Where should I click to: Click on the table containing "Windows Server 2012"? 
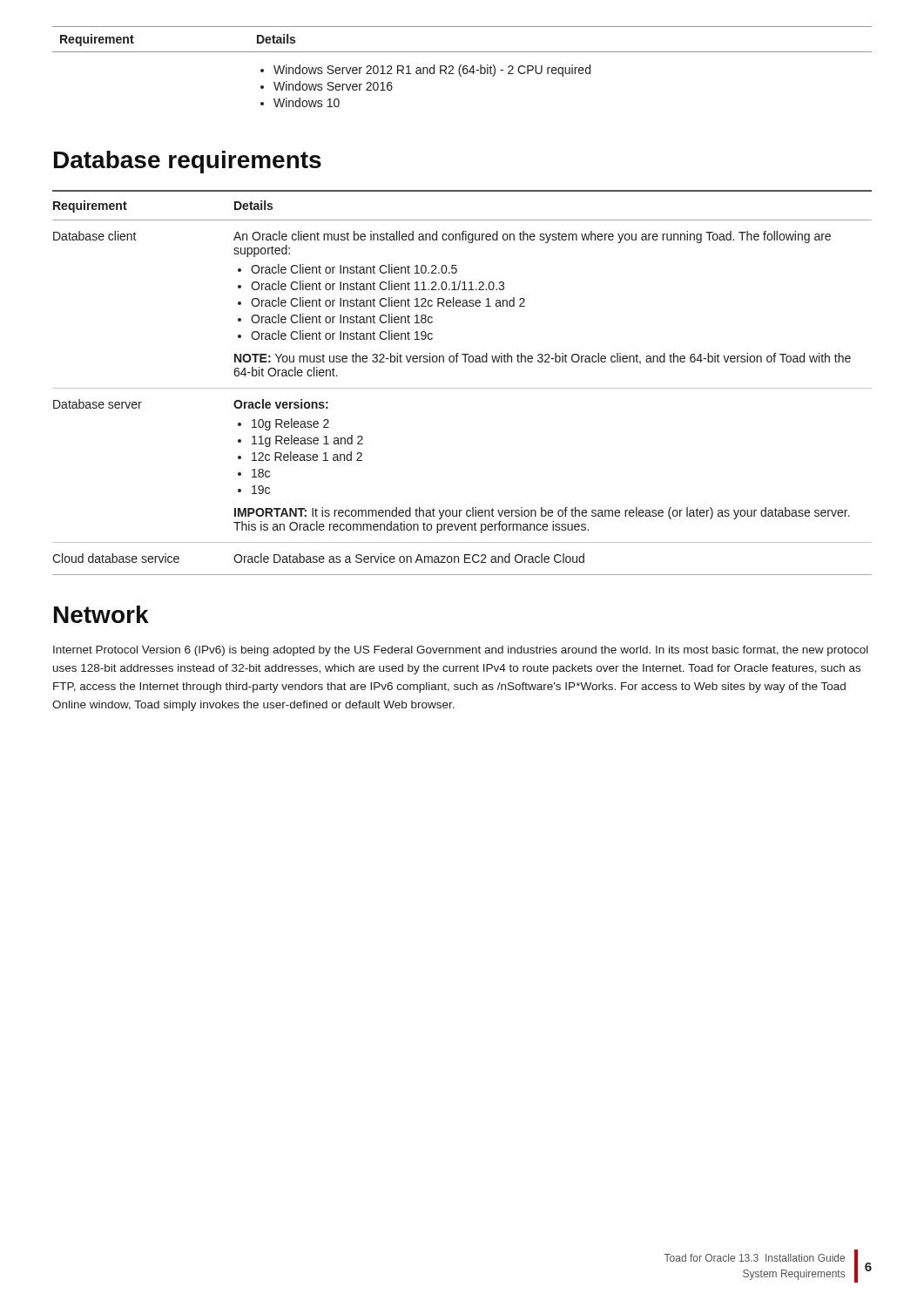pos(462,73)
